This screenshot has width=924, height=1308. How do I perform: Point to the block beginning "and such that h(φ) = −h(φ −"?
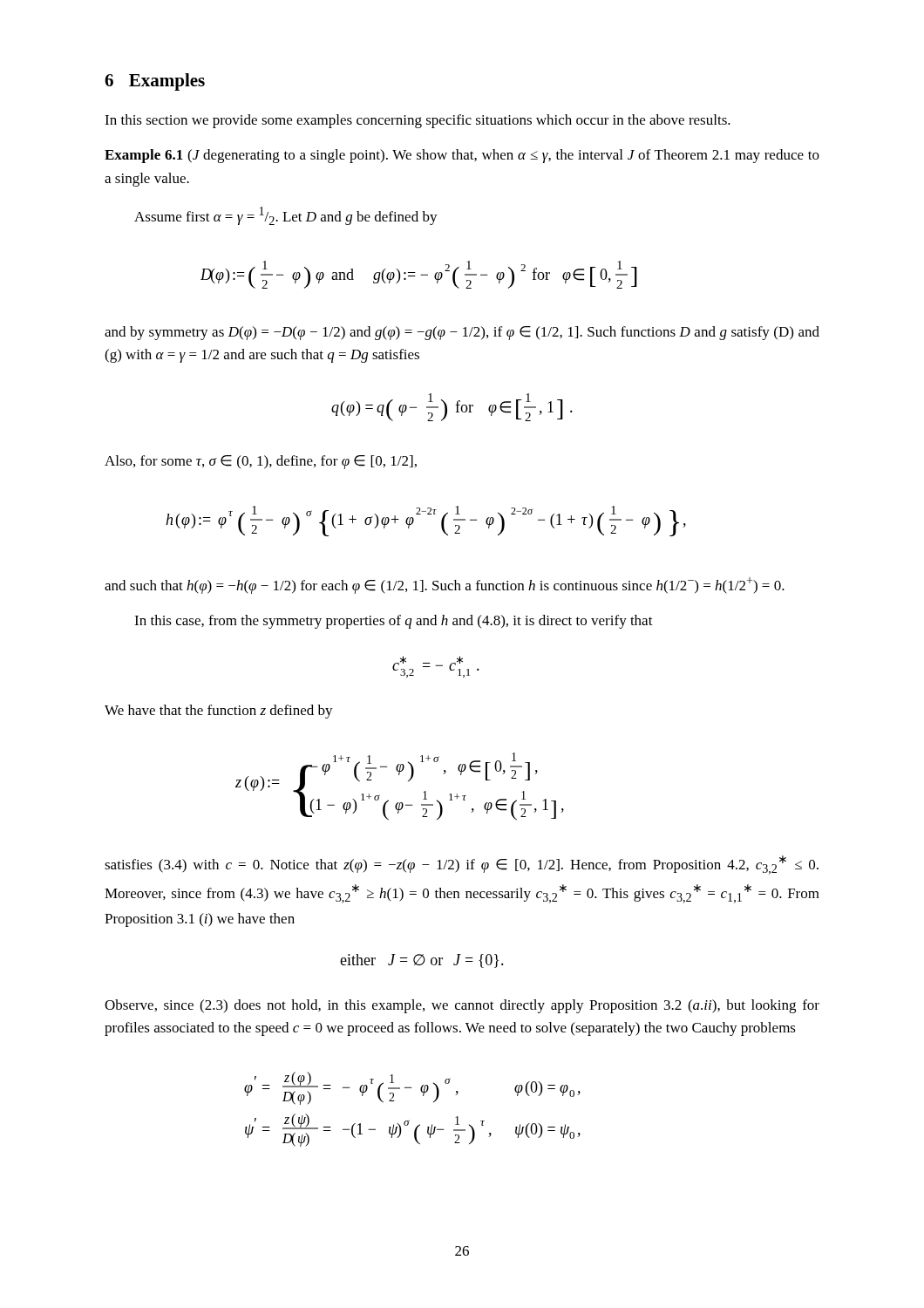click(462, 584)
